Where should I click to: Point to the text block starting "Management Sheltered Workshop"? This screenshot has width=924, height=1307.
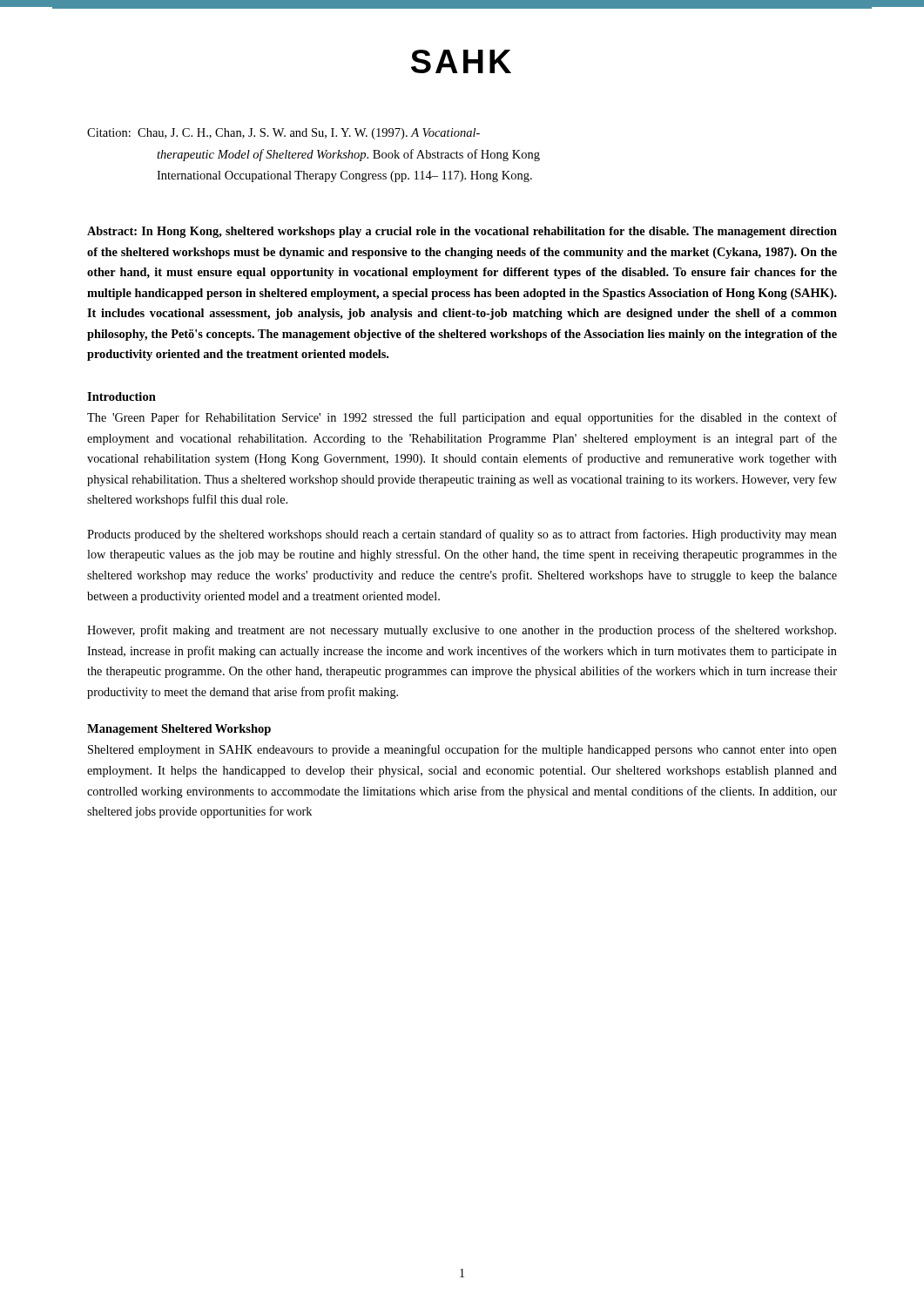tap(179, 729)
